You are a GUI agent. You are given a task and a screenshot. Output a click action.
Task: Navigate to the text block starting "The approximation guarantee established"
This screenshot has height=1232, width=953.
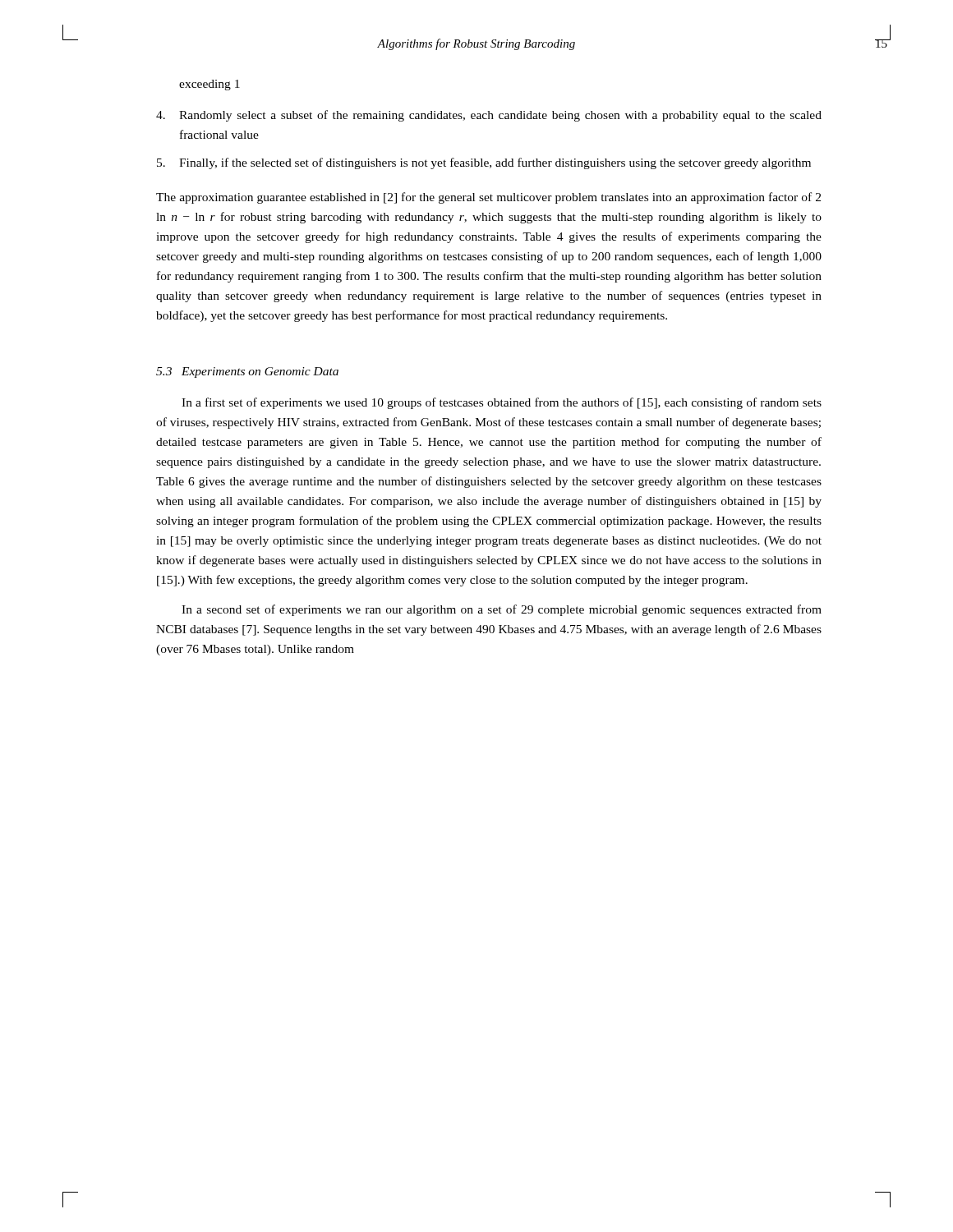[x=489, y=256]
